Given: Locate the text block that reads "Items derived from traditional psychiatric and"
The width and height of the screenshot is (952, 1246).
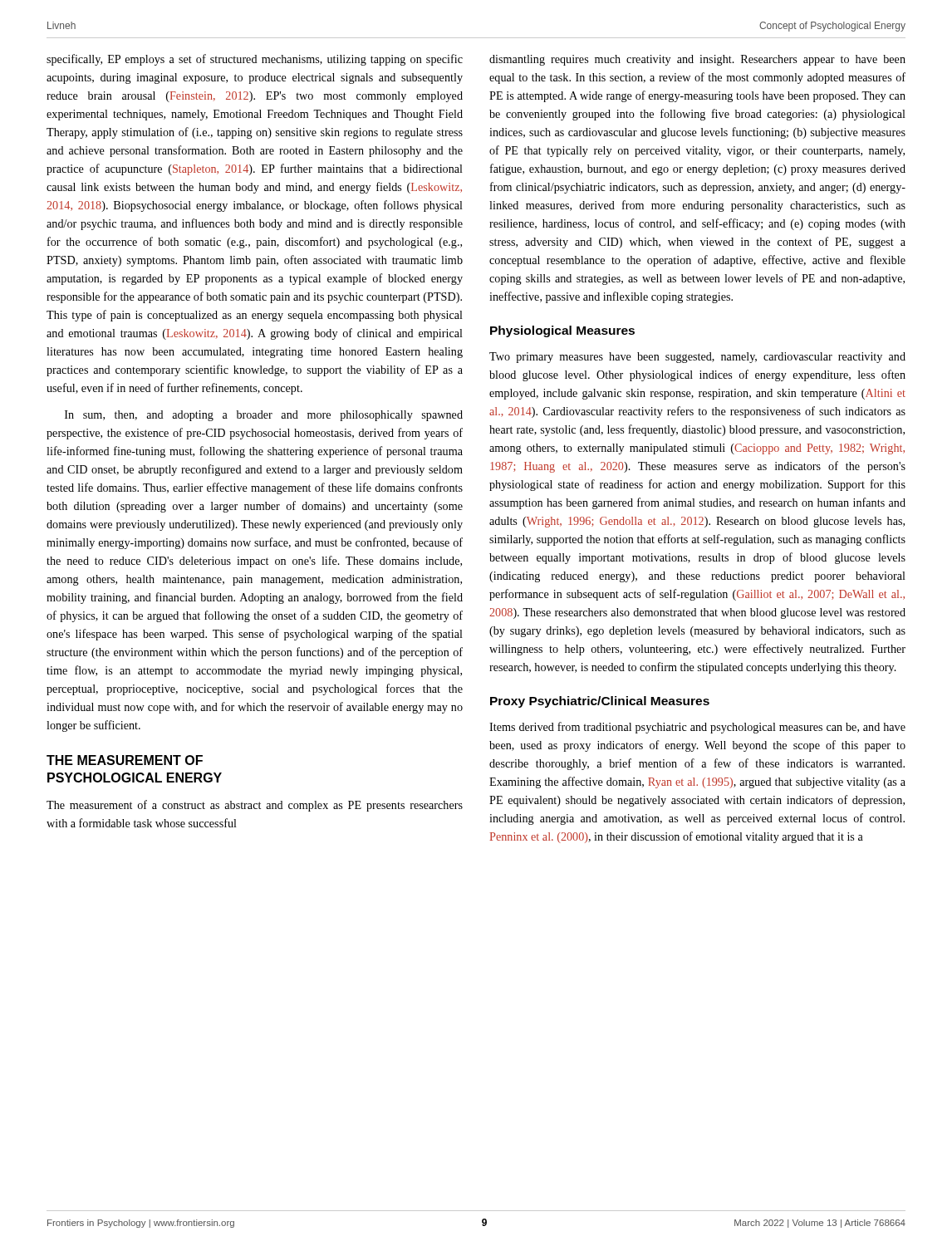Looking at the screenshot, I should coord(697,782).
